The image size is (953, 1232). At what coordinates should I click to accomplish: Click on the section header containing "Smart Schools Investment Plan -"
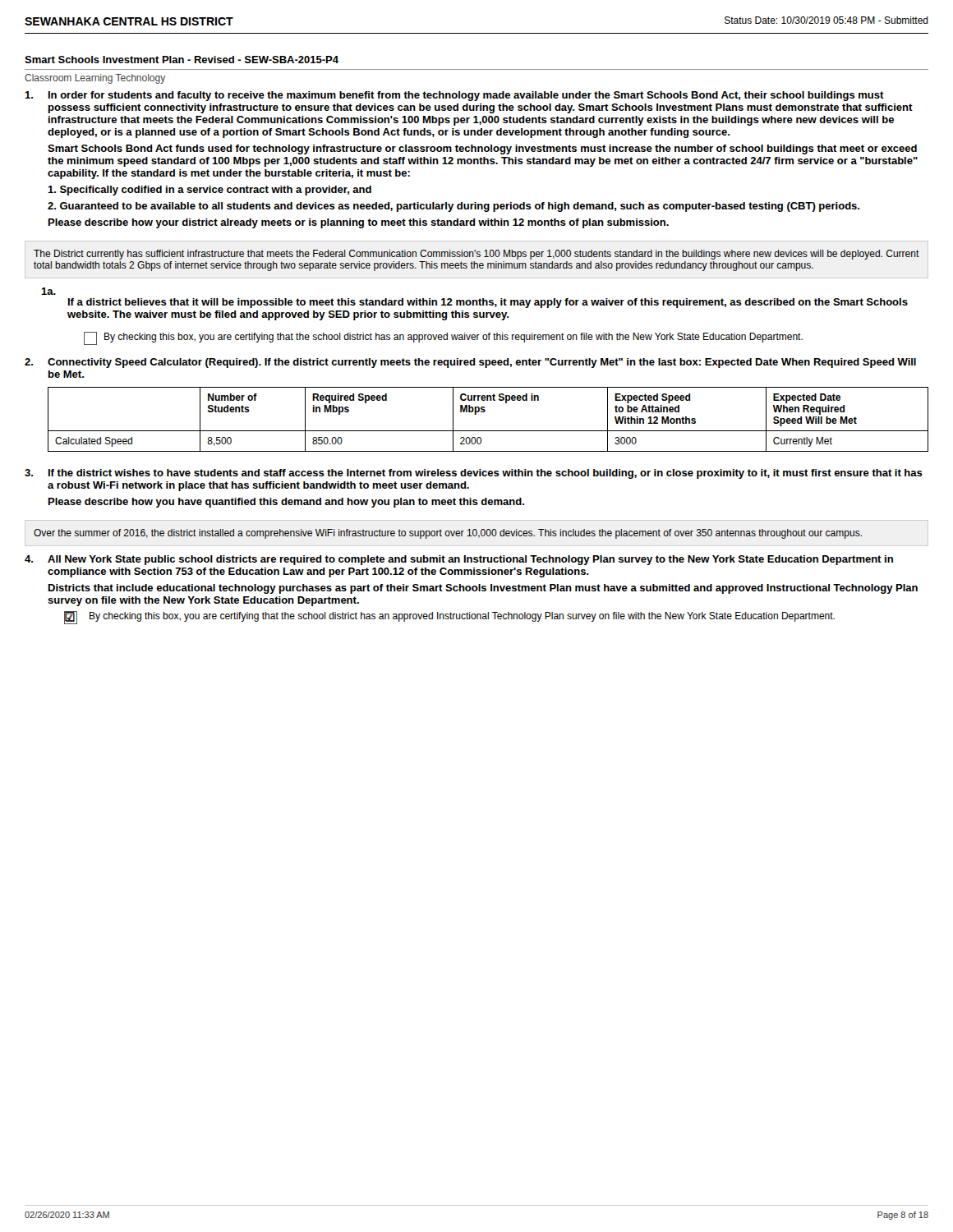click(182, 60)
